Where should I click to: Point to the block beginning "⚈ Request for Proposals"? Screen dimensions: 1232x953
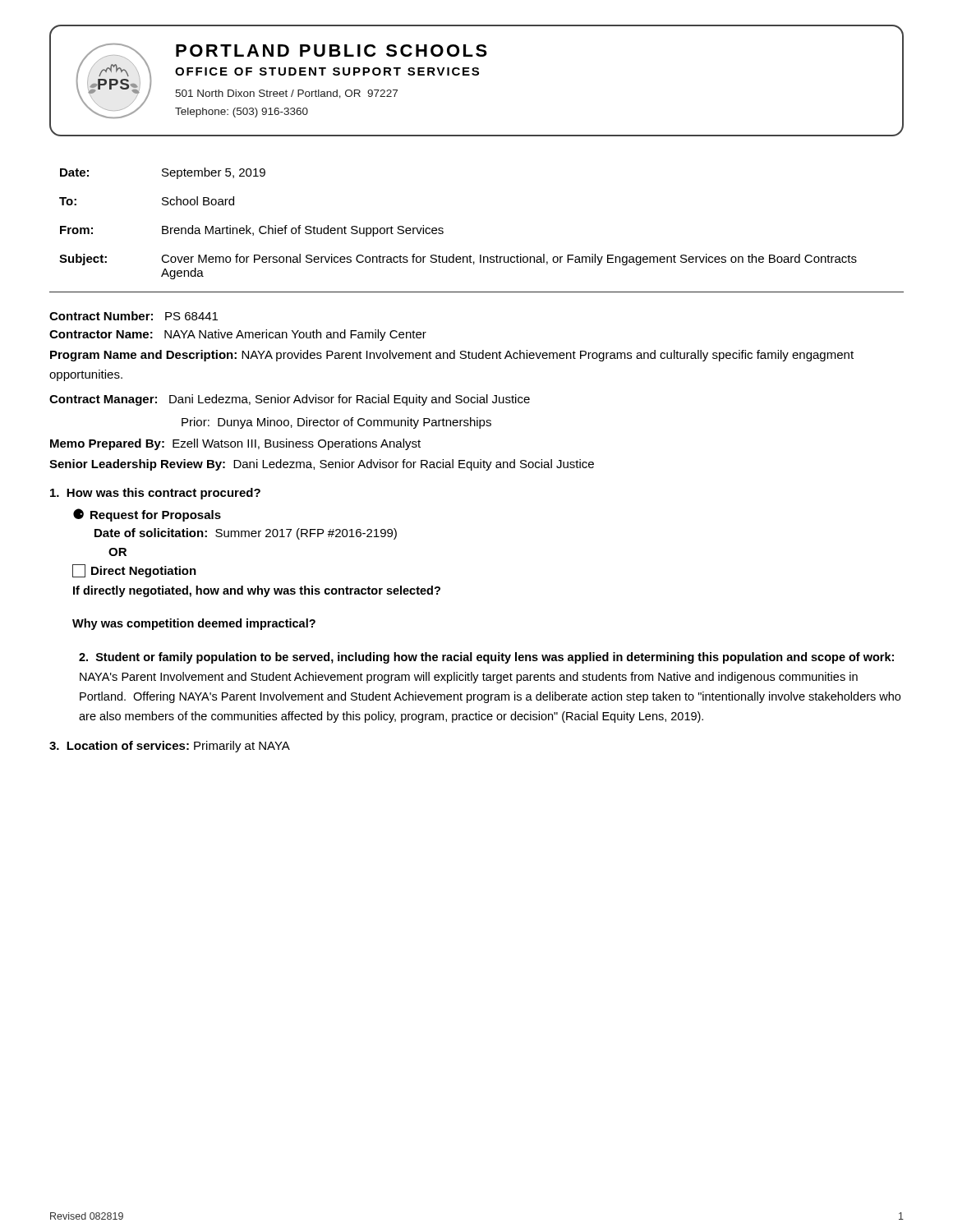click(147, 515)
